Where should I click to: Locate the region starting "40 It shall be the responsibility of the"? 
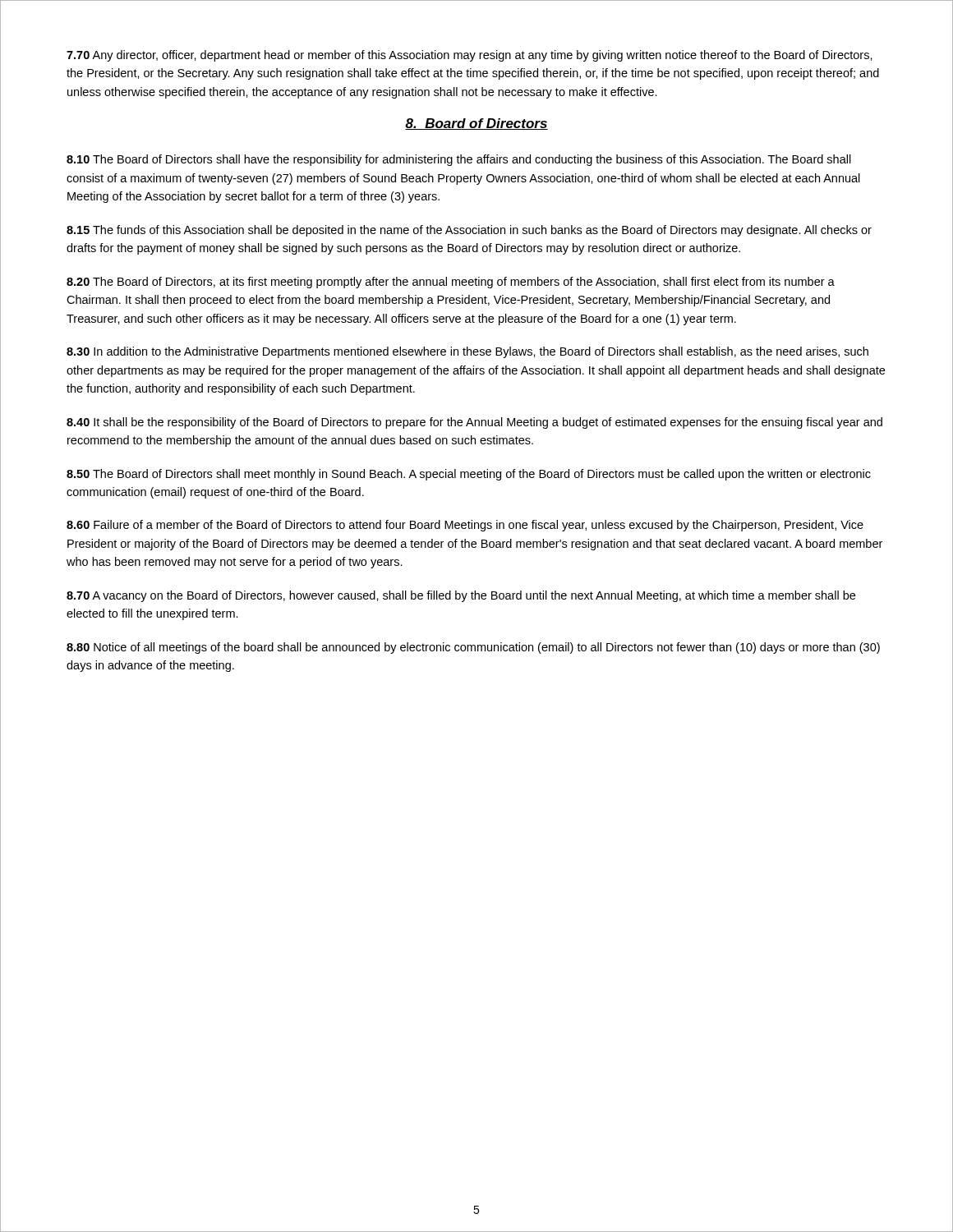pyautogui.click(x=475, y=431)
